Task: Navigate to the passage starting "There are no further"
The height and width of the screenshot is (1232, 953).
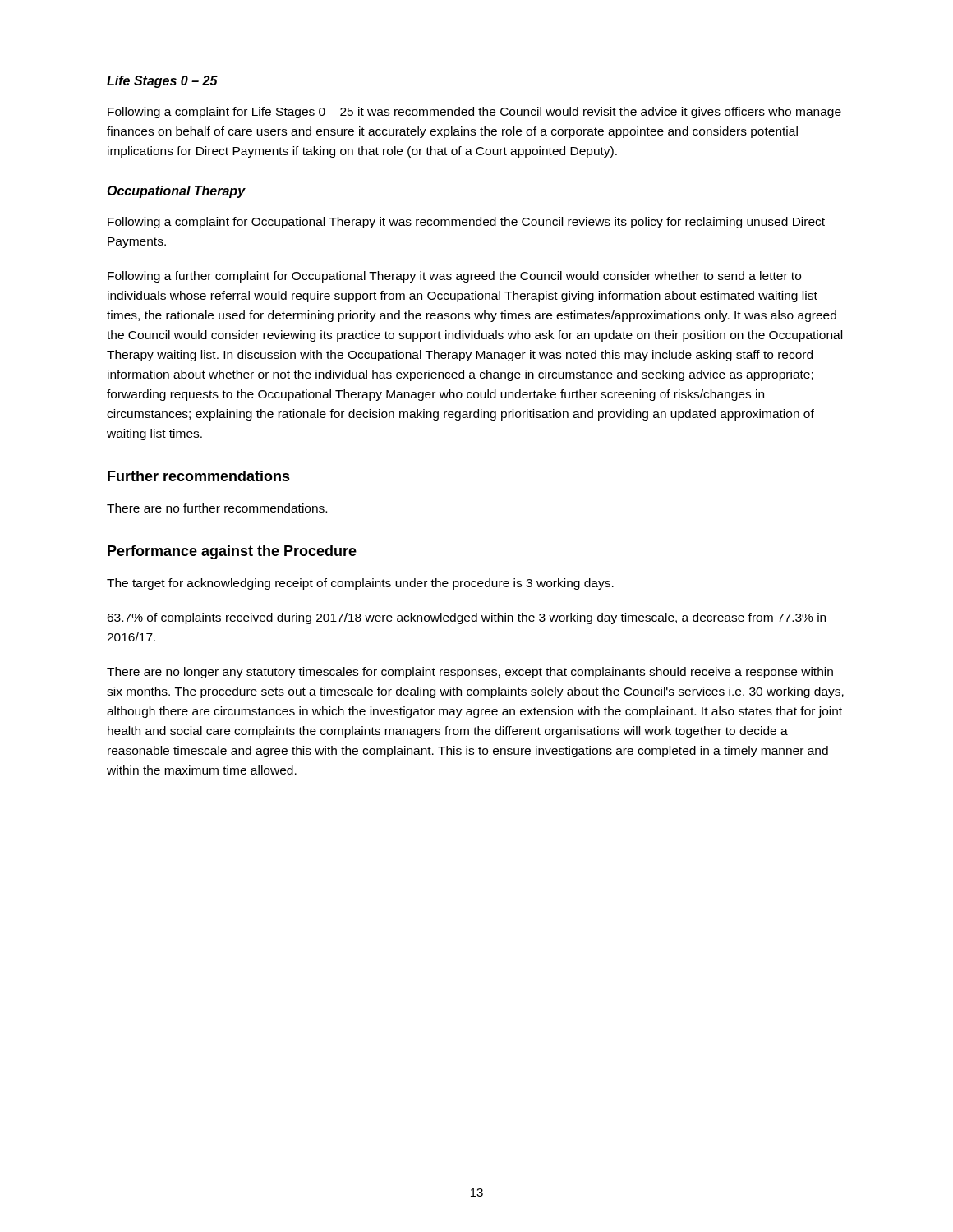Action: [x=218, y=508]
